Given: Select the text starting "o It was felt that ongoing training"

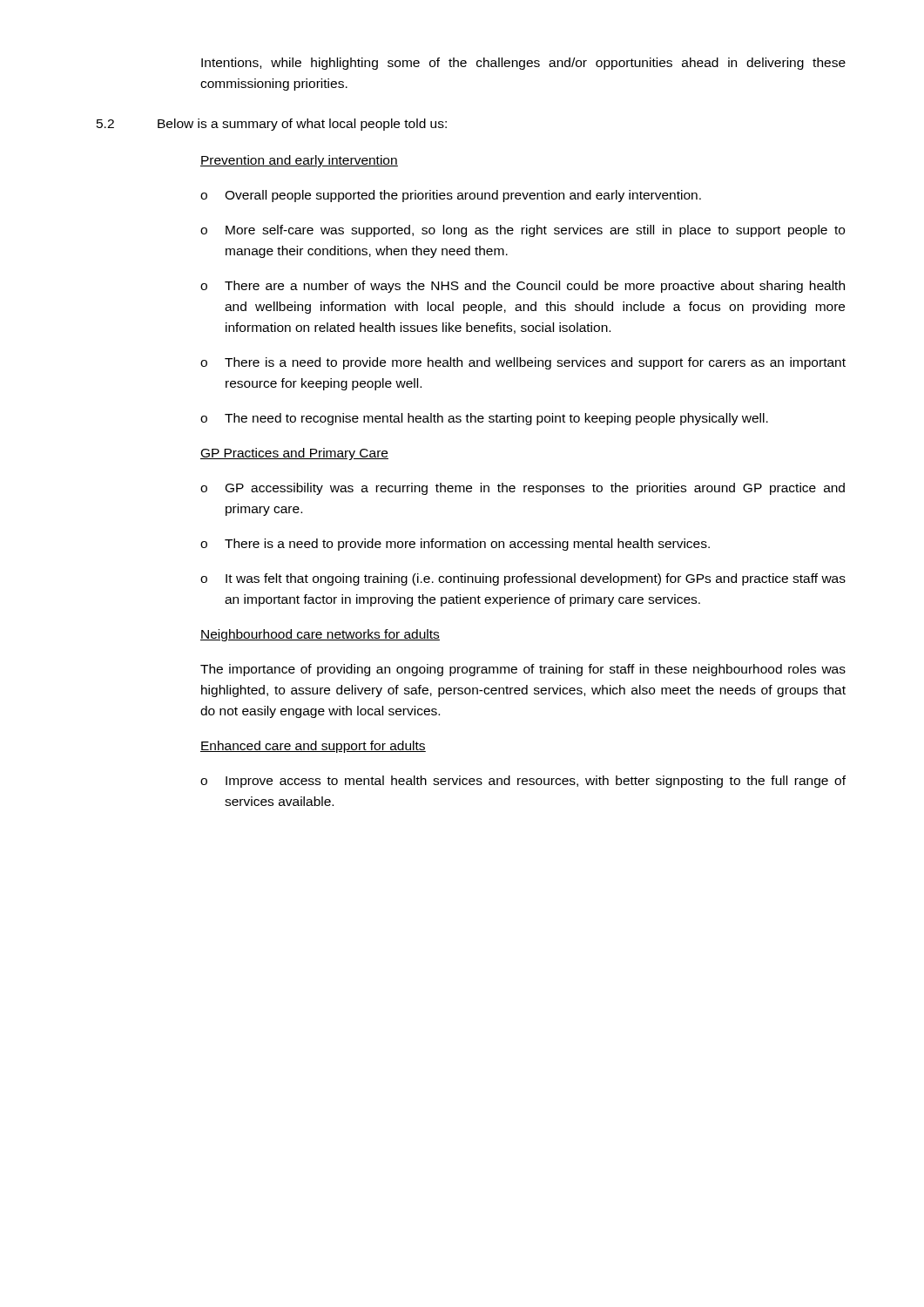Looking at the screenshot, I should pyautogui.click(x=523, y=589).
